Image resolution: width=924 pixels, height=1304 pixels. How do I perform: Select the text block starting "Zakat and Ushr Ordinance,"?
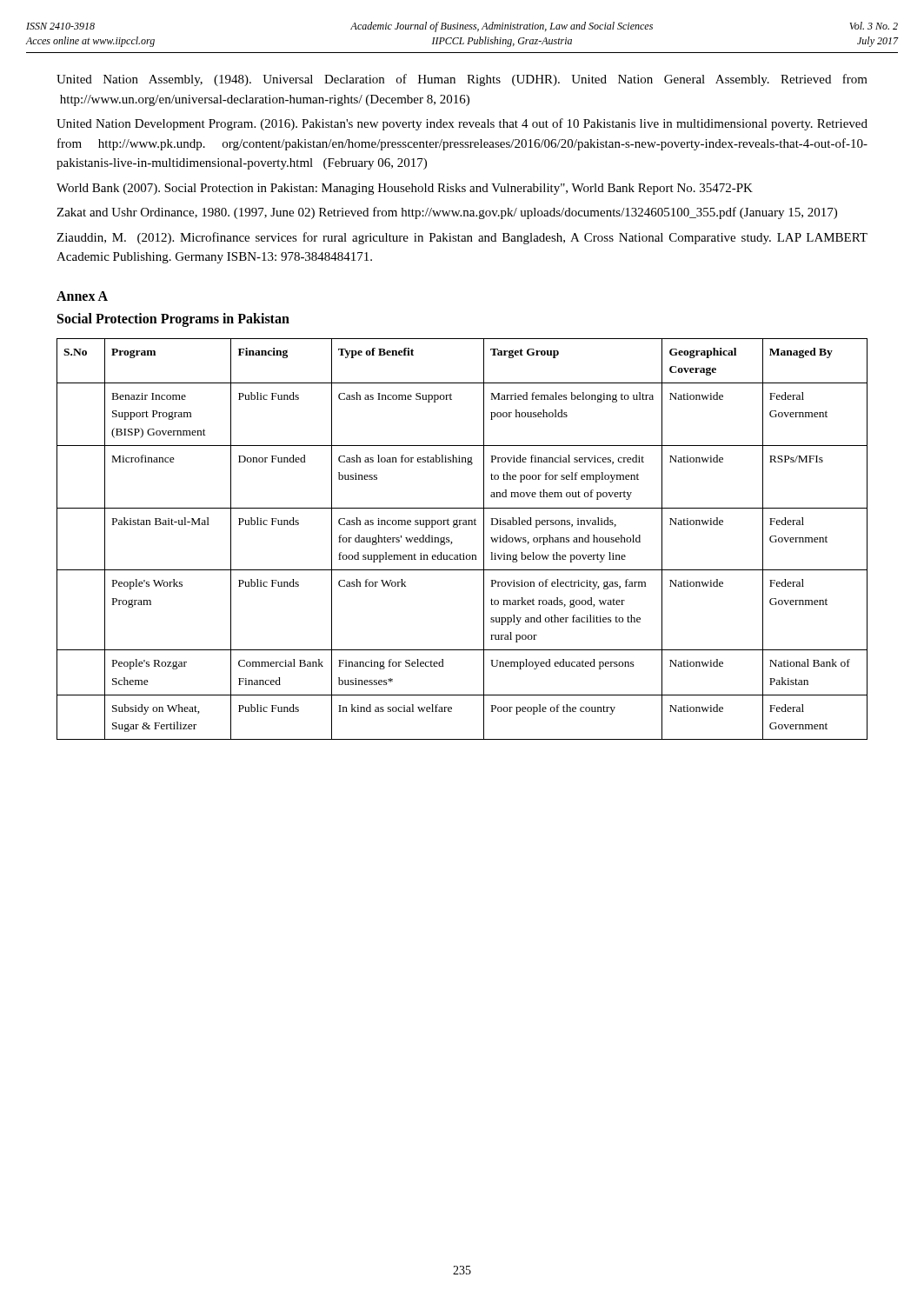447,212
